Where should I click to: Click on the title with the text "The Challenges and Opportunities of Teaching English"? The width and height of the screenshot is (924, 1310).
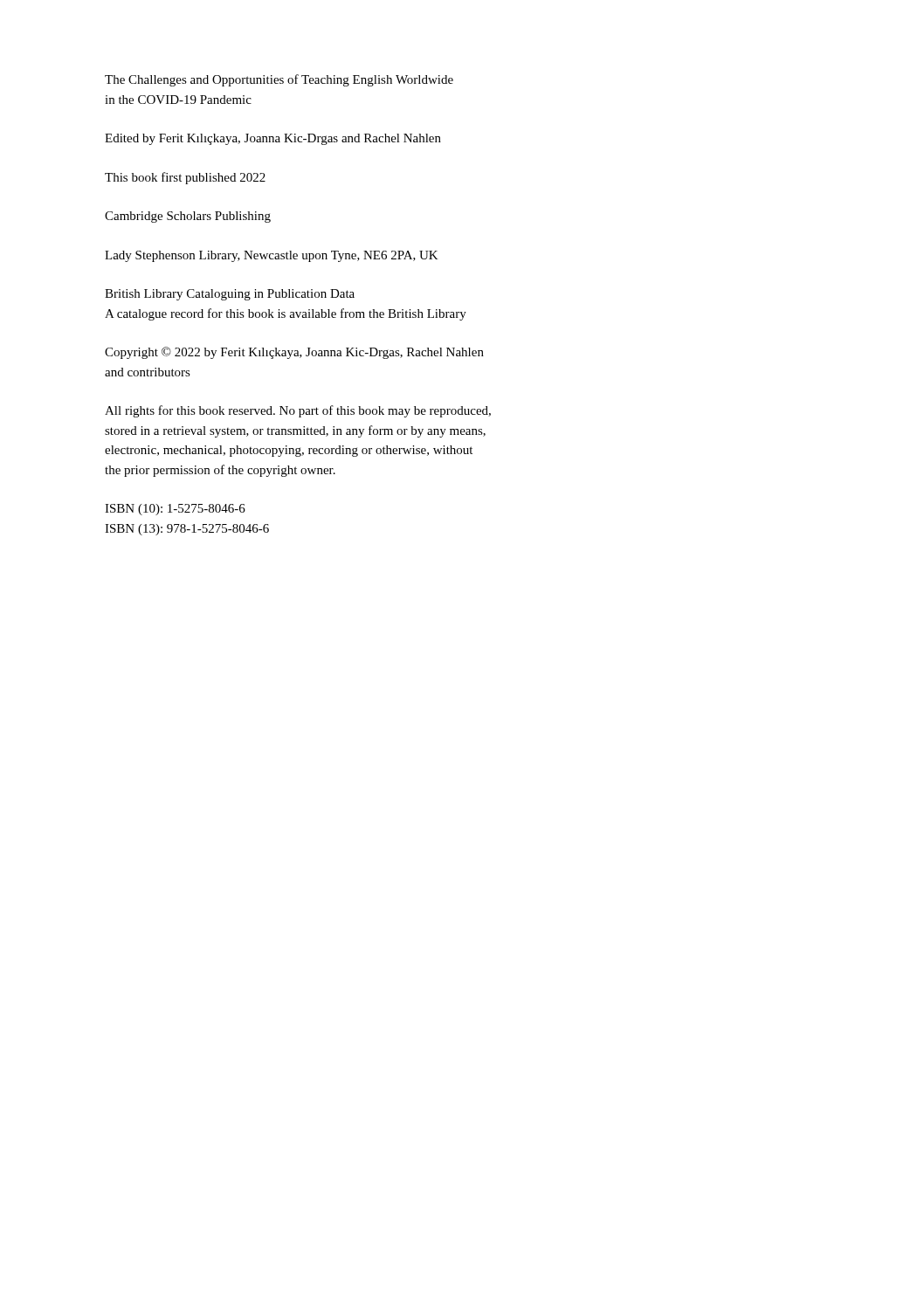coord(279,89)
